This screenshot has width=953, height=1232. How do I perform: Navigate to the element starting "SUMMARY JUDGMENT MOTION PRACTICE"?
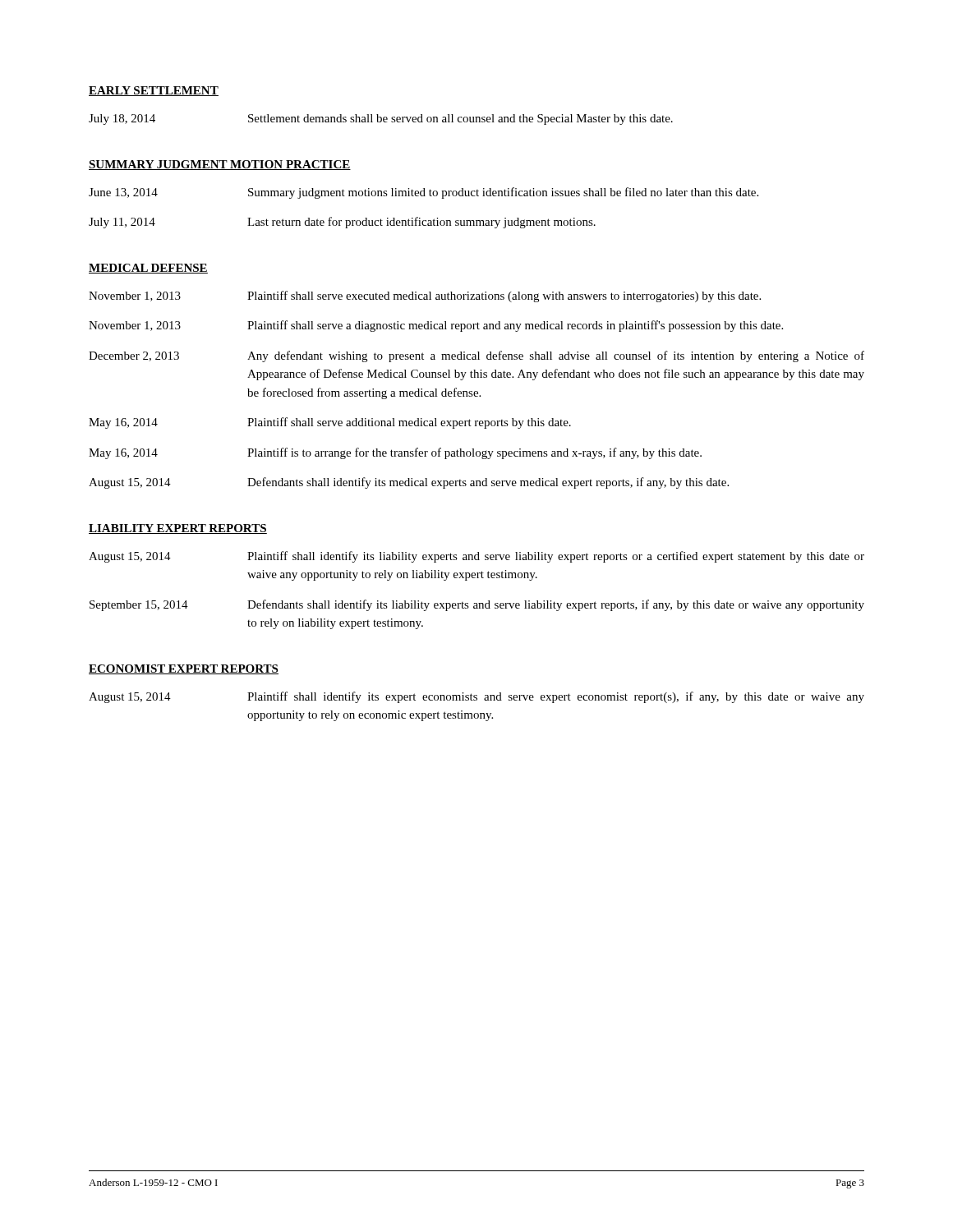click(219, 164)
